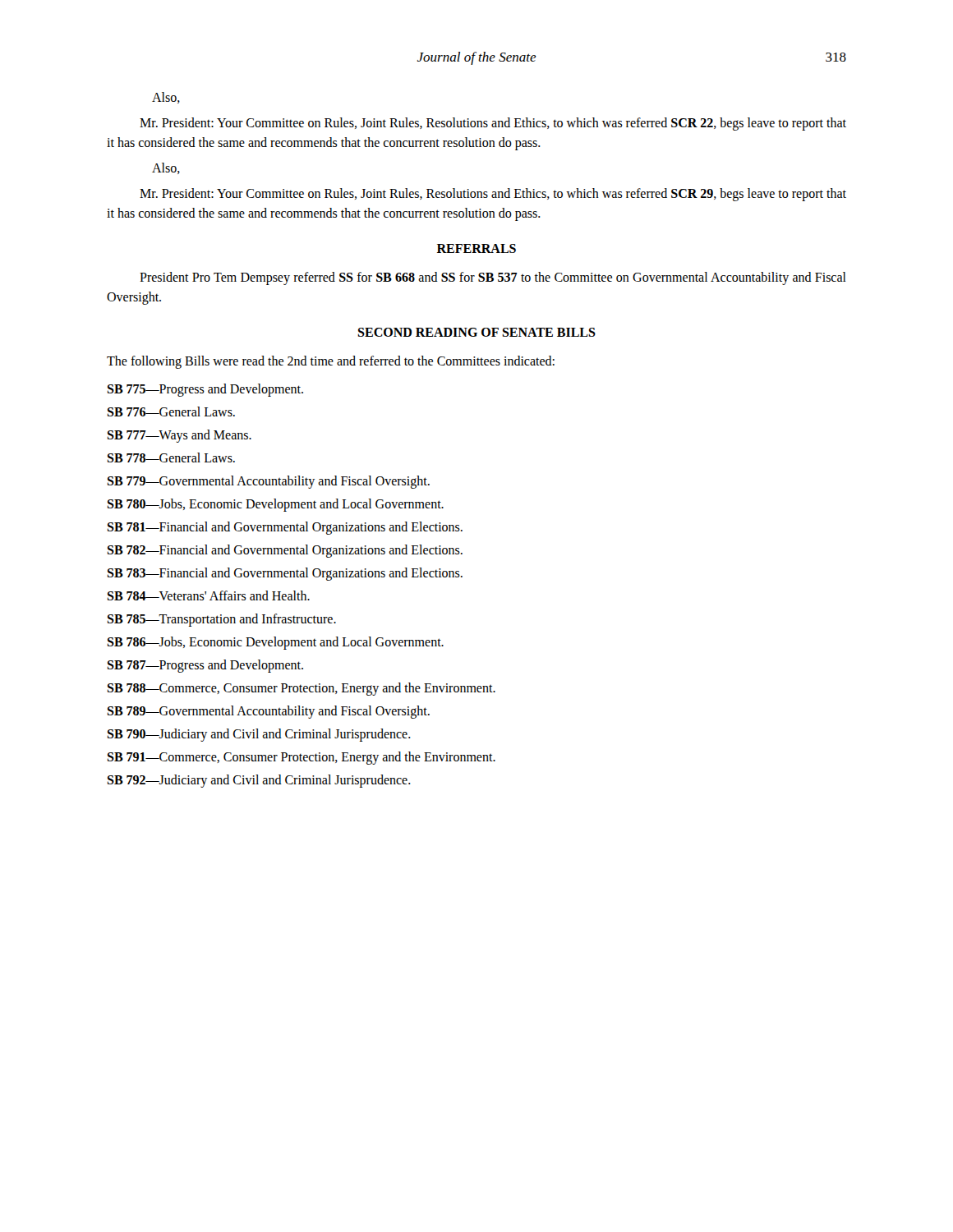Locate the list item containing "SB 777—Ways and Means."
953x1232 pixels.
point(179,435)
